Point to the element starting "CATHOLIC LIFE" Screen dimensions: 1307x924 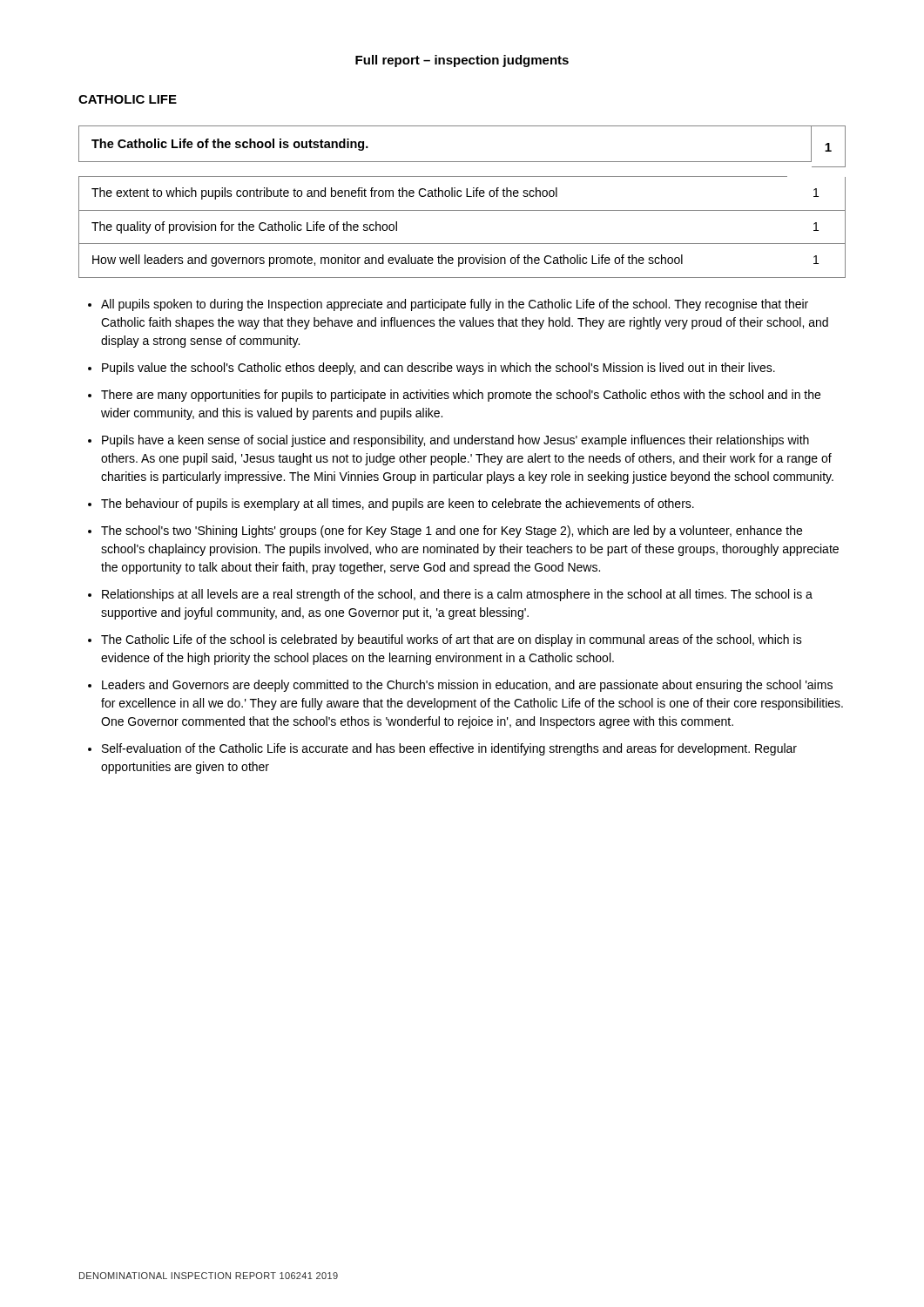128,99
